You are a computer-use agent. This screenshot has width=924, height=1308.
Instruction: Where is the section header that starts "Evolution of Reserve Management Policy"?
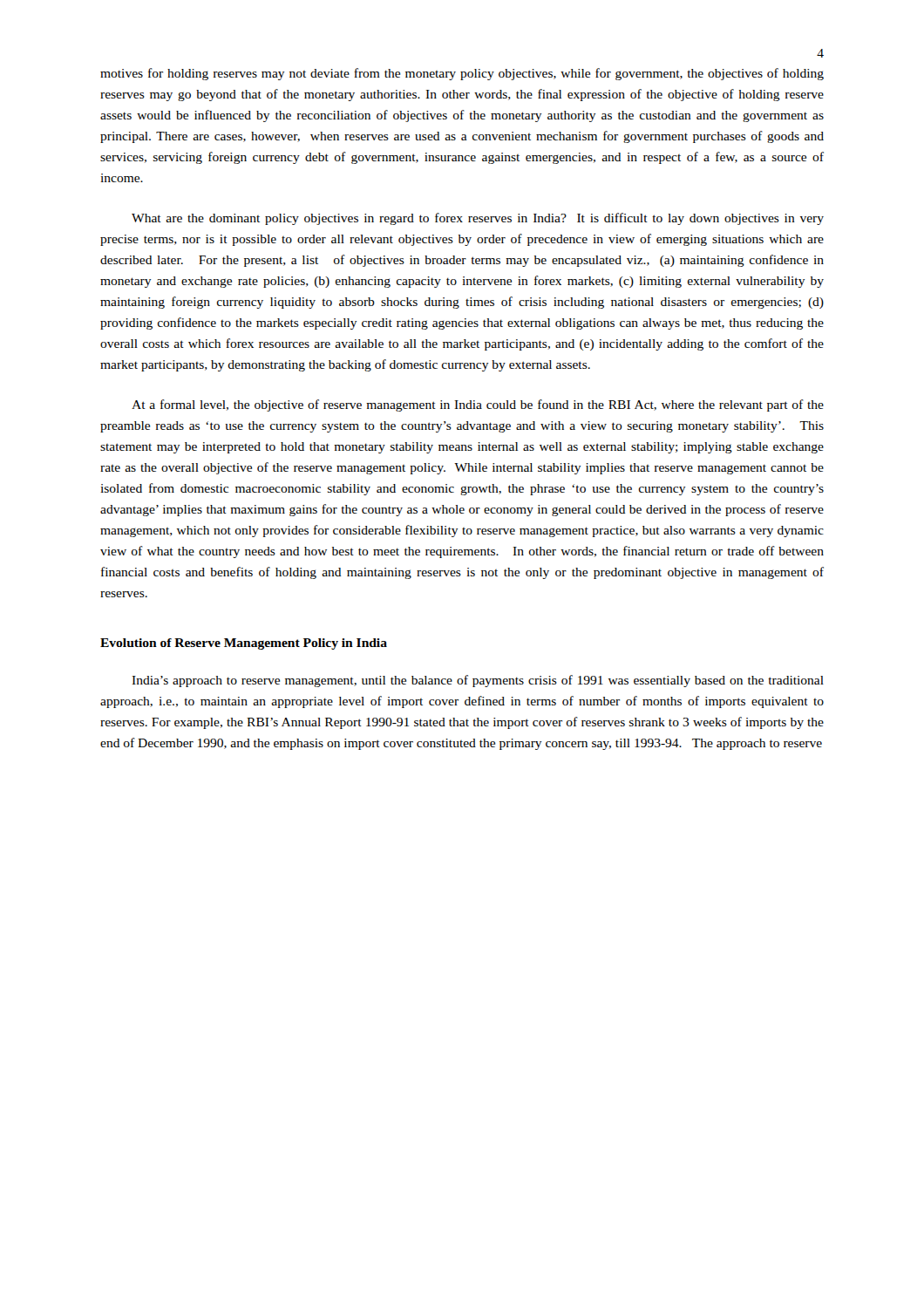(x=244, y=643)
